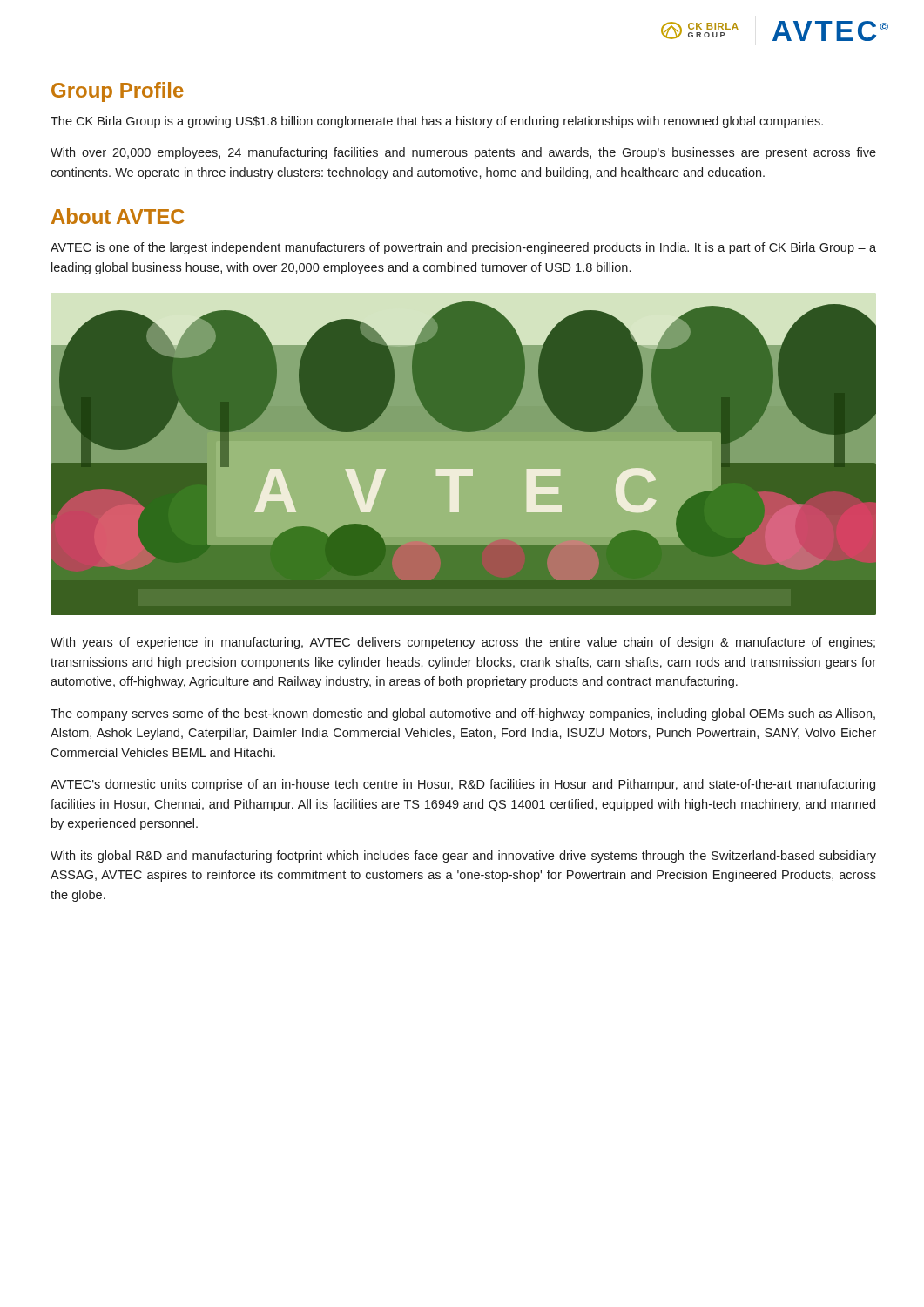Select the photo
The image size is (924, 1307).
click(x=463, y=454)
